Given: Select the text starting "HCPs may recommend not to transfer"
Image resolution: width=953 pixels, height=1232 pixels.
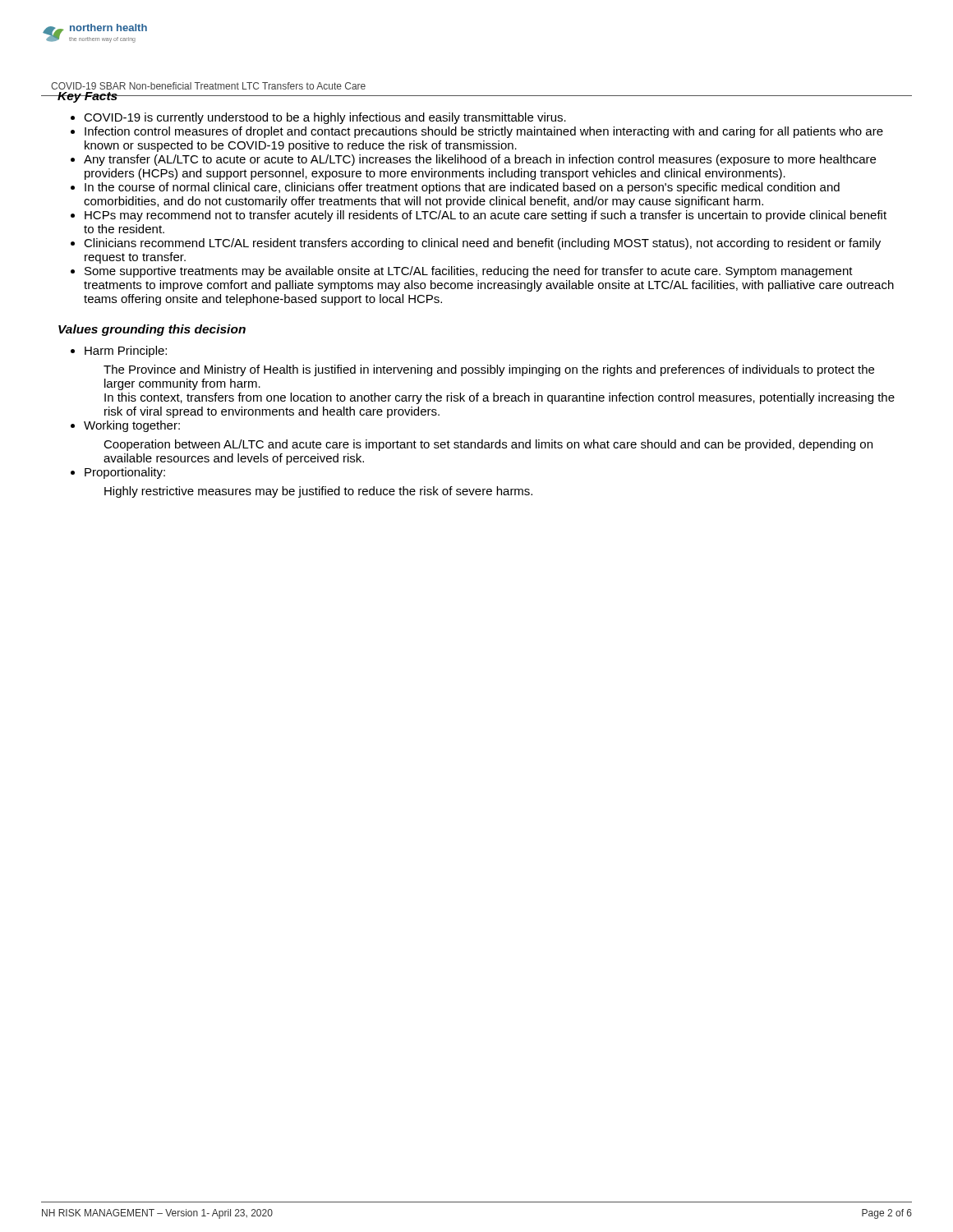Looking at the screenshot, I should (x=490, y=222).
